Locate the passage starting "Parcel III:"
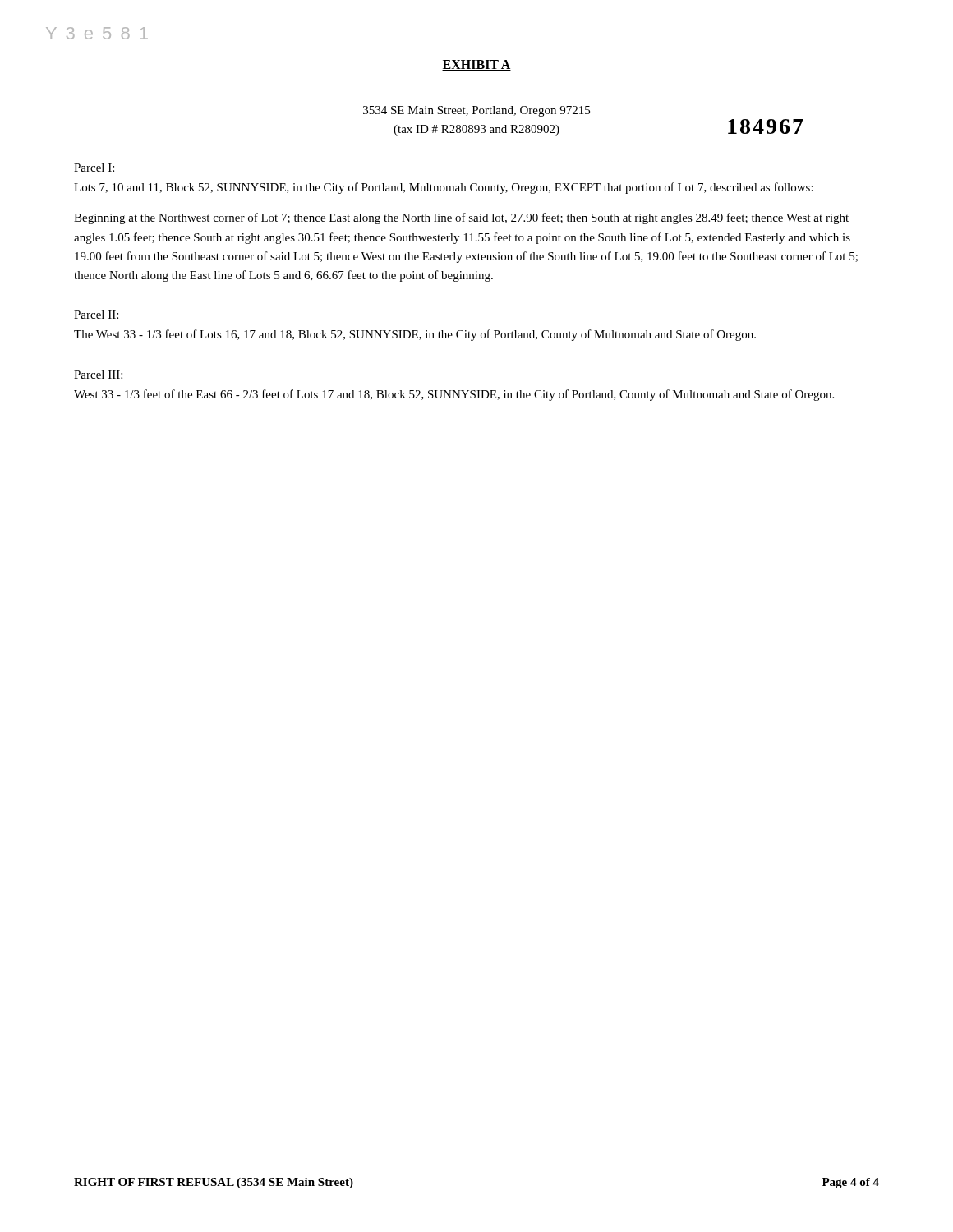 click(99, 374)
